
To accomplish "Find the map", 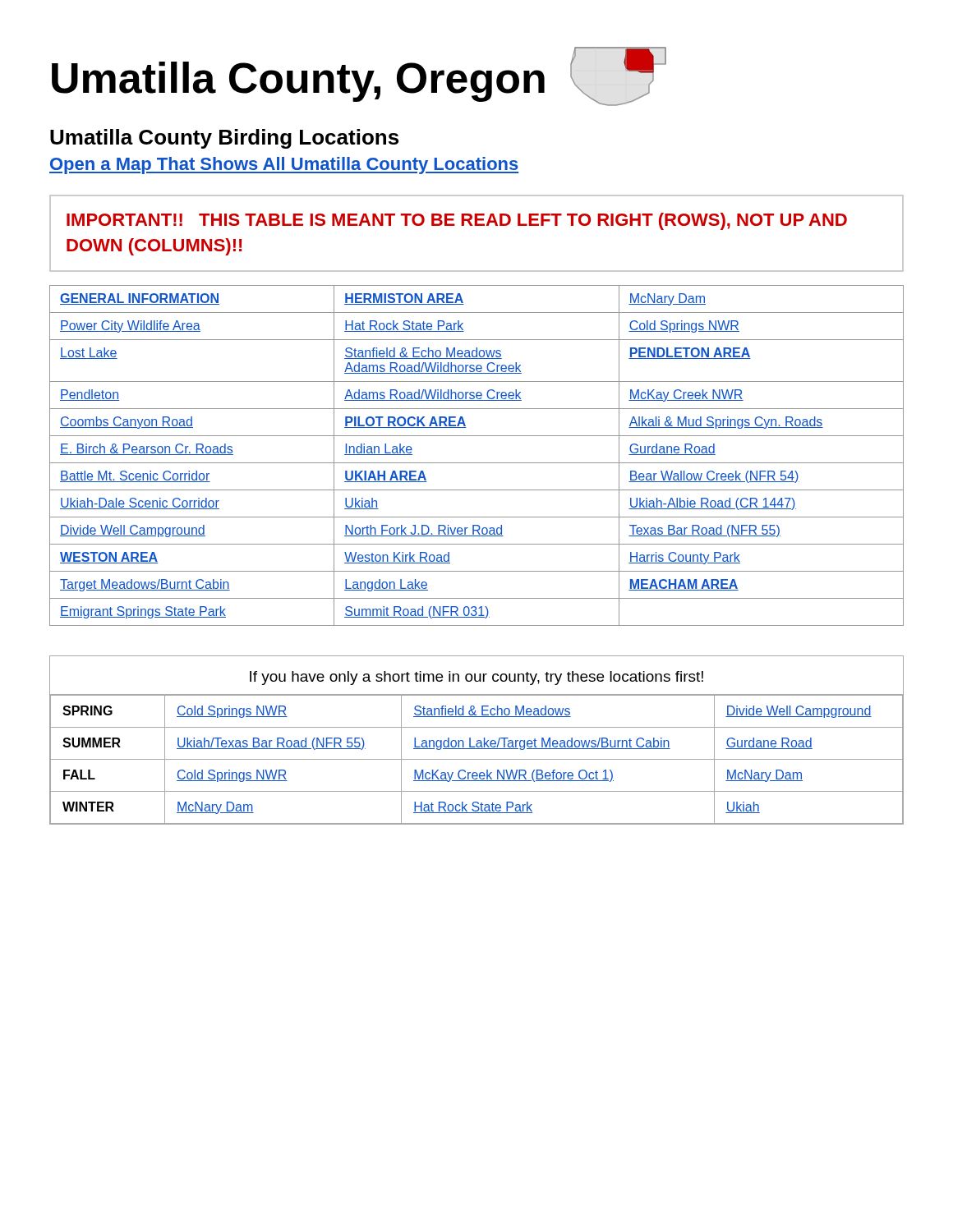I will pyautogui.click(x=620, y=78).
